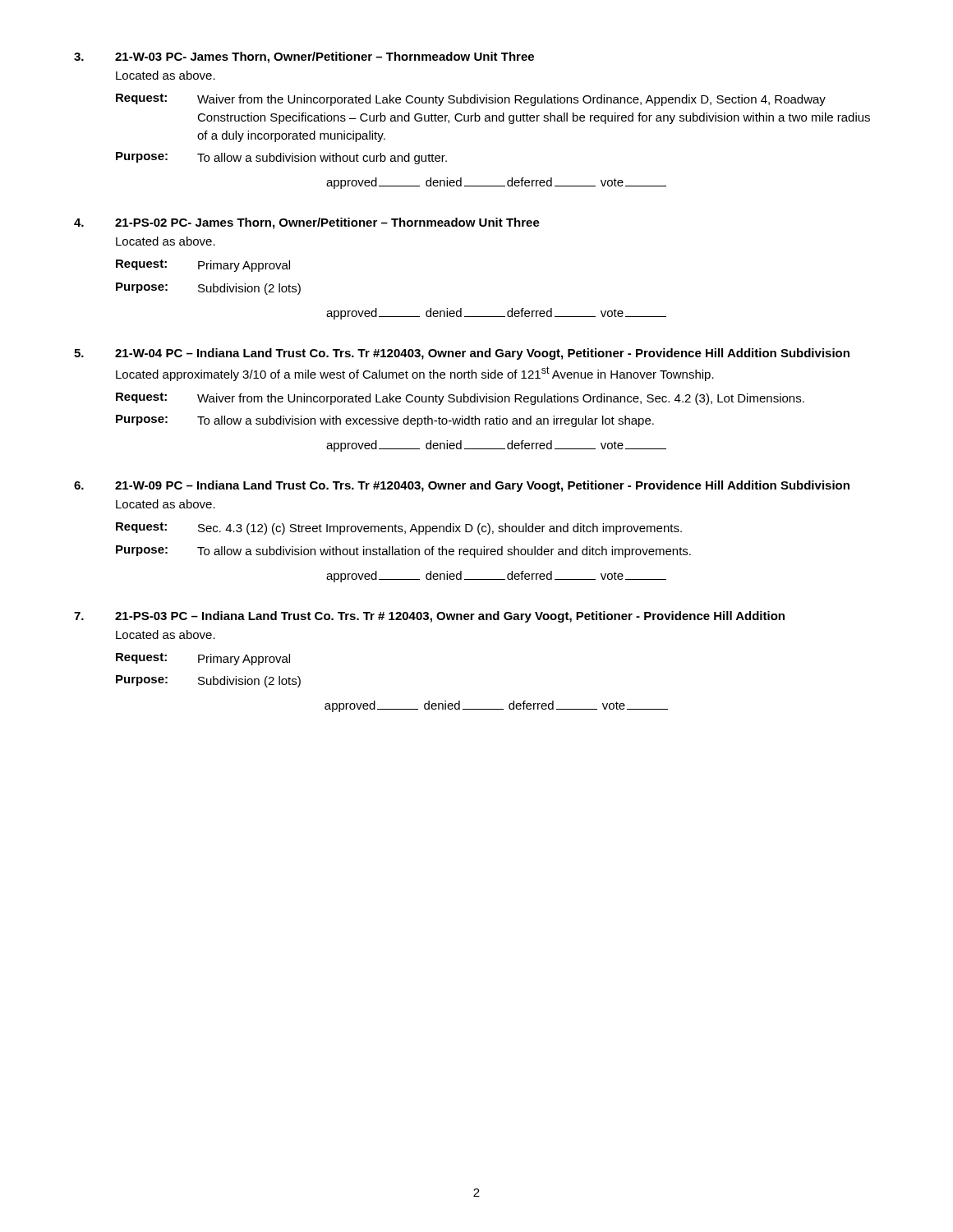
Task: Locate the block of text that opens with "6. 21-W-09 PC –"
Action: [x=476, y=537]
